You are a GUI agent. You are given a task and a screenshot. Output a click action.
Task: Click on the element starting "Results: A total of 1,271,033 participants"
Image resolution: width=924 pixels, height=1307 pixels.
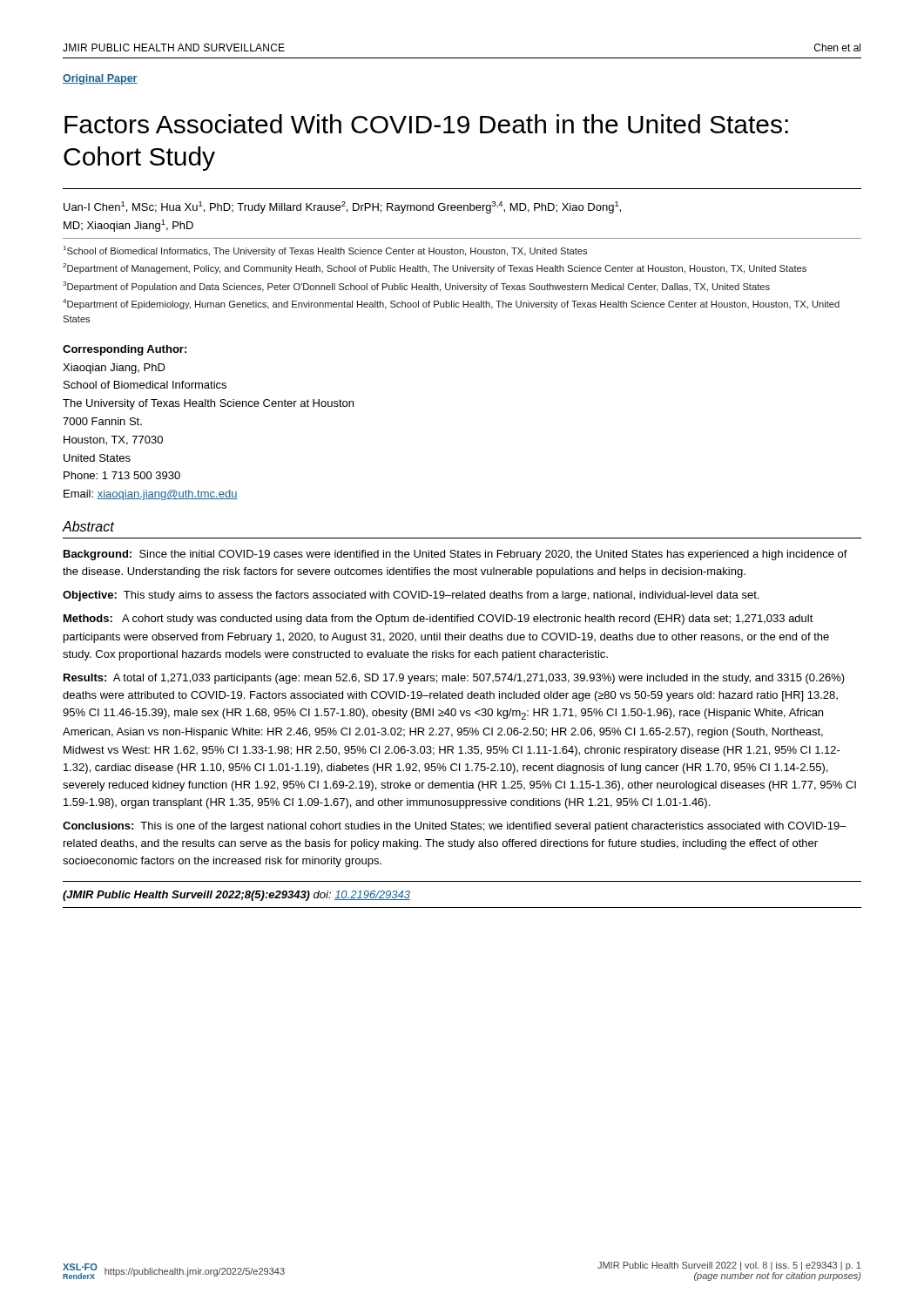(x=460, y=740)
